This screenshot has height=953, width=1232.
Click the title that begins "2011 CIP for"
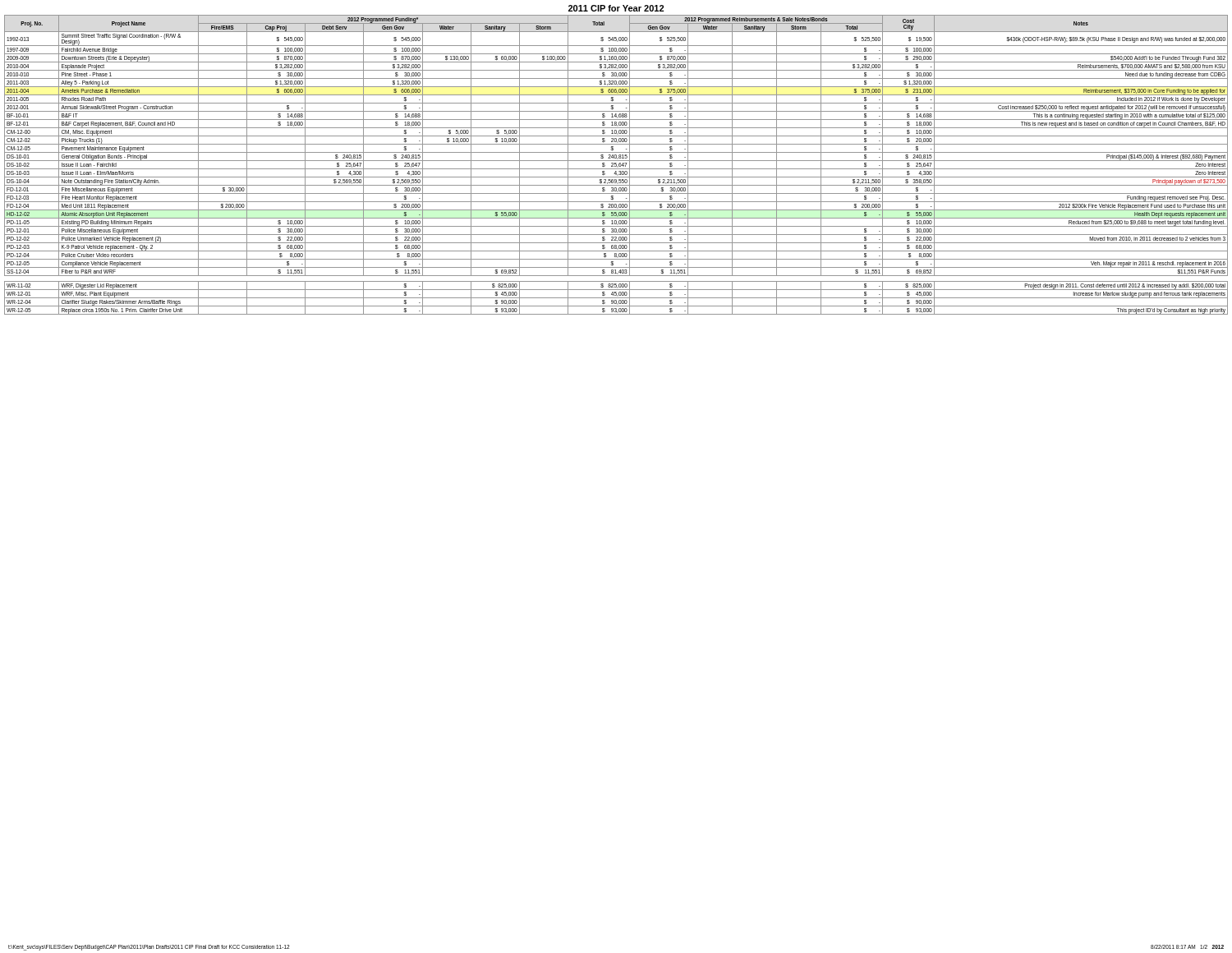coord(616,8)
